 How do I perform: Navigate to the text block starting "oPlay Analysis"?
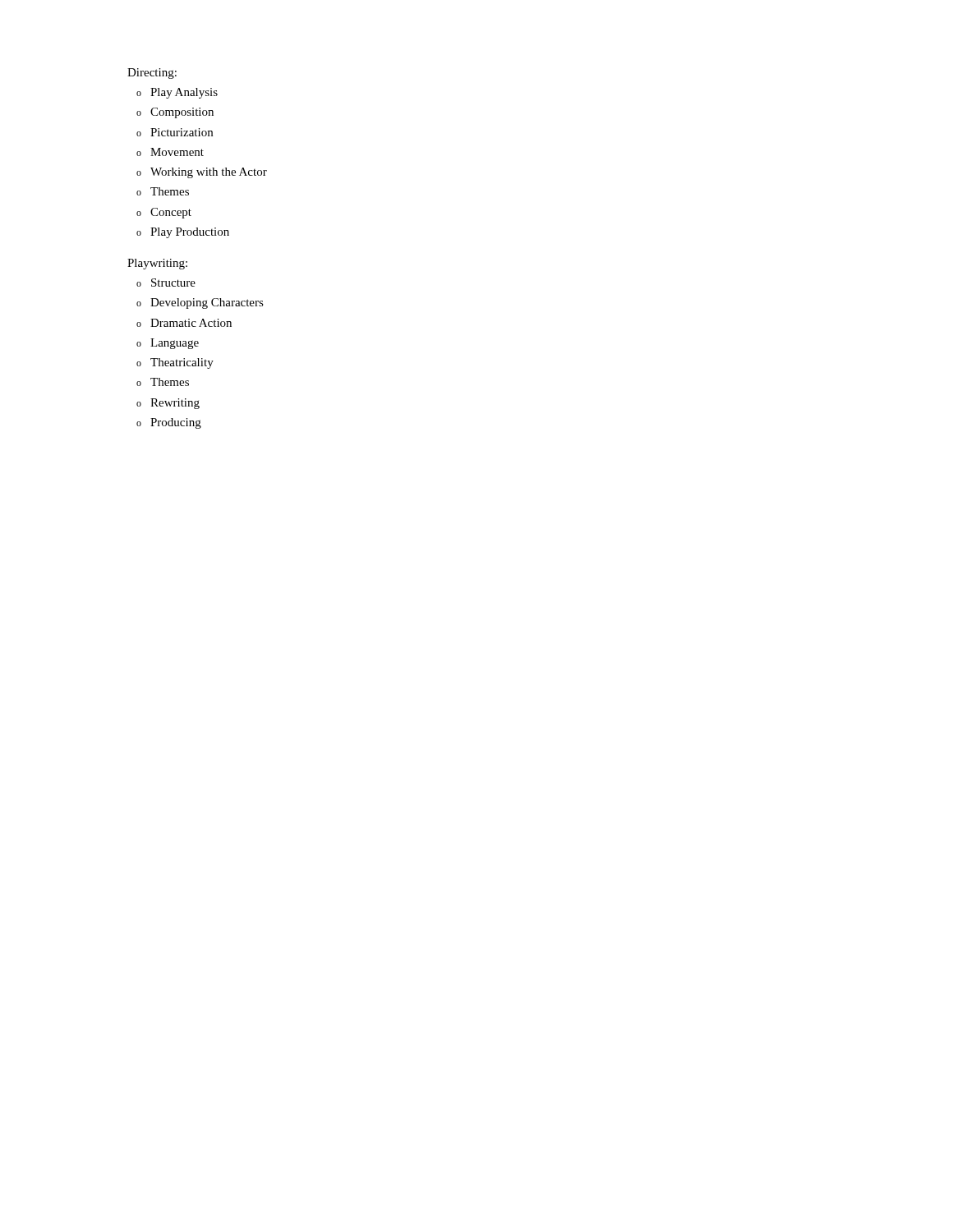[x=173, y=92]
